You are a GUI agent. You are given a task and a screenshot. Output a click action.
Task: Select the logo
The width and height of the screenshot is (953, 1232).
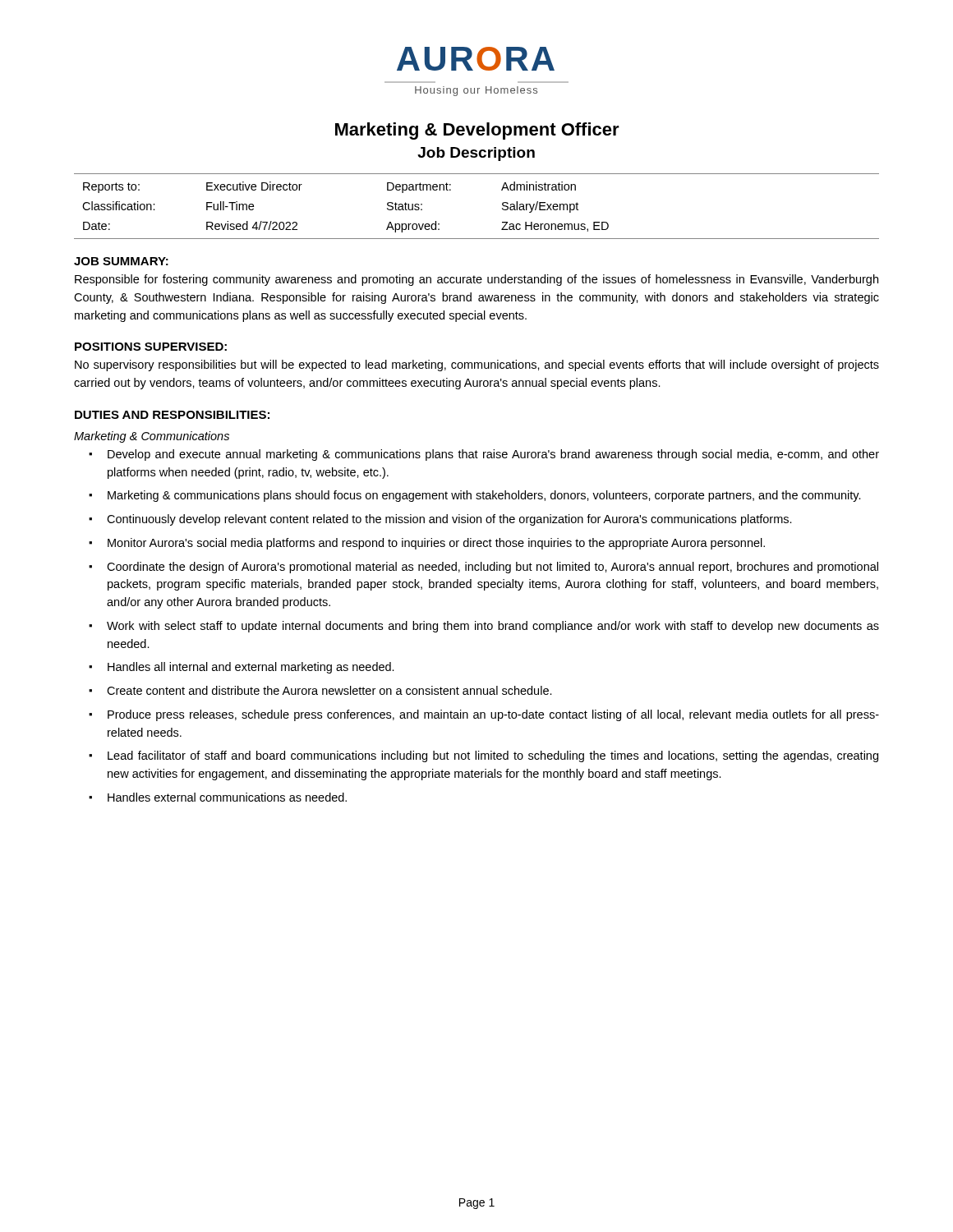click(x=476, y=67)
